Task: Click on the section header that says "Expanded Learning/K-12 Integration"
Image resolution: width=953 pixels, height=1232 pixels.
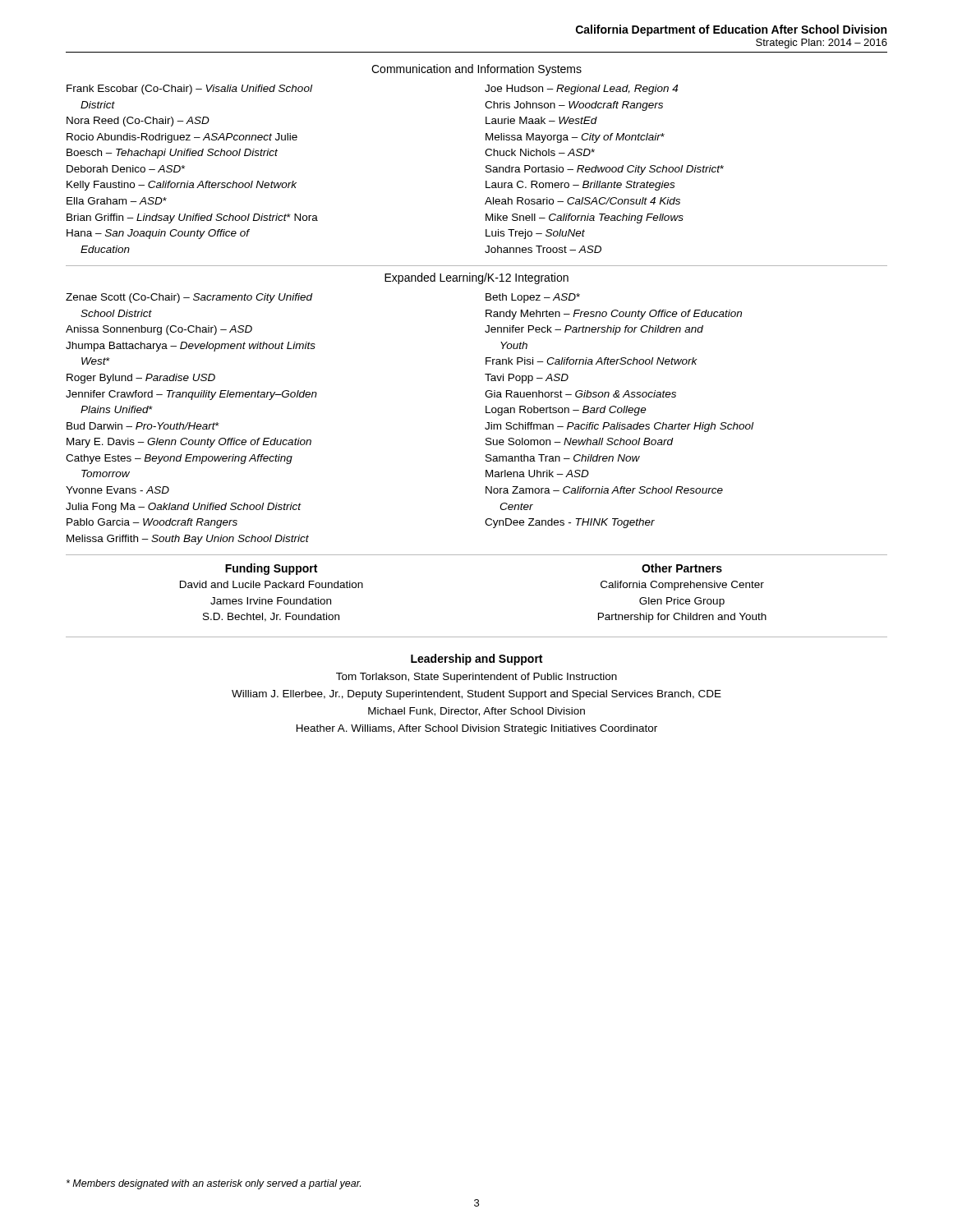Action: (476, 278)
